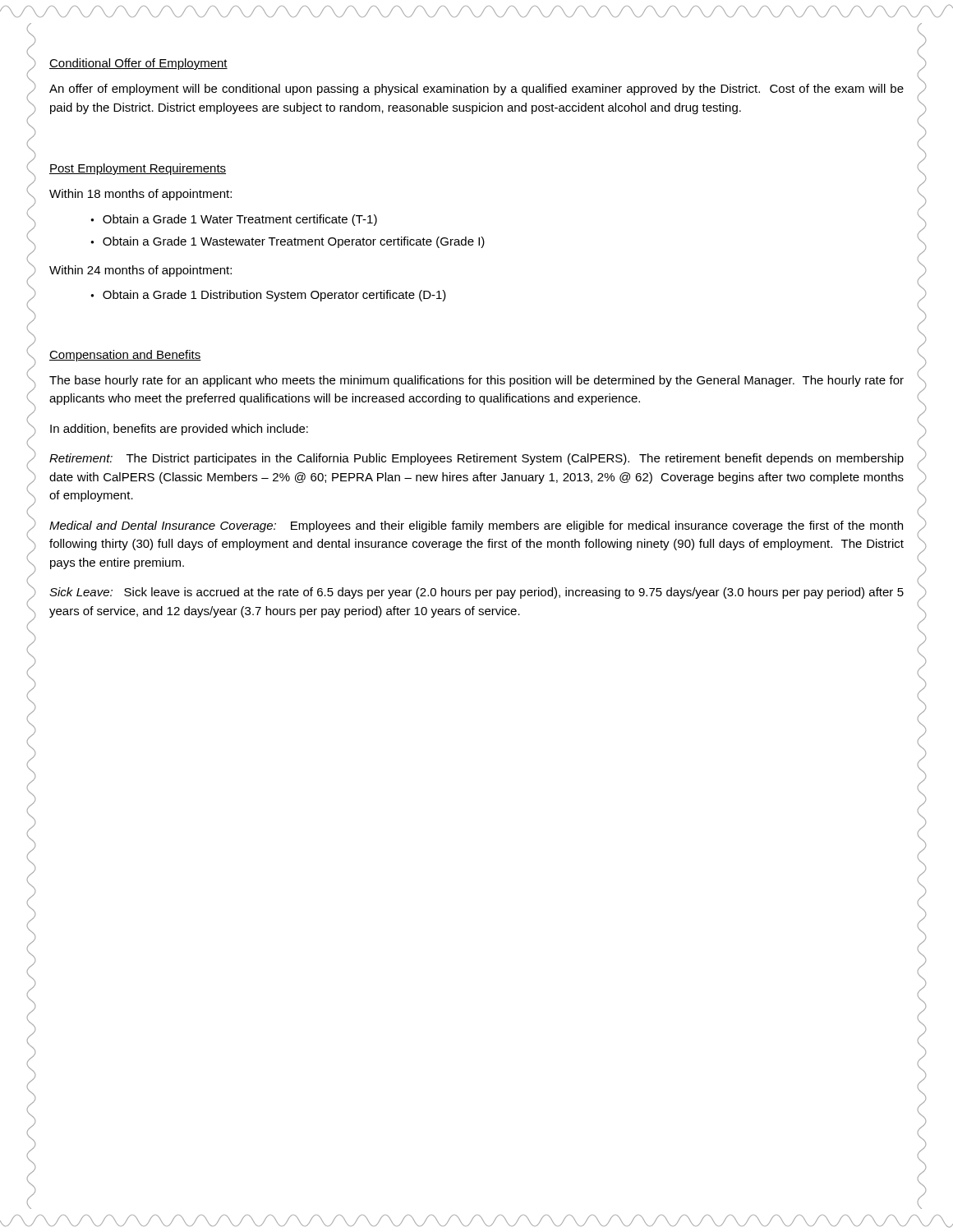This screenshot has height=1232, width=953.
Task: Select the section header with the text "Compensation and Benefits"
Action: coord(125,354)
